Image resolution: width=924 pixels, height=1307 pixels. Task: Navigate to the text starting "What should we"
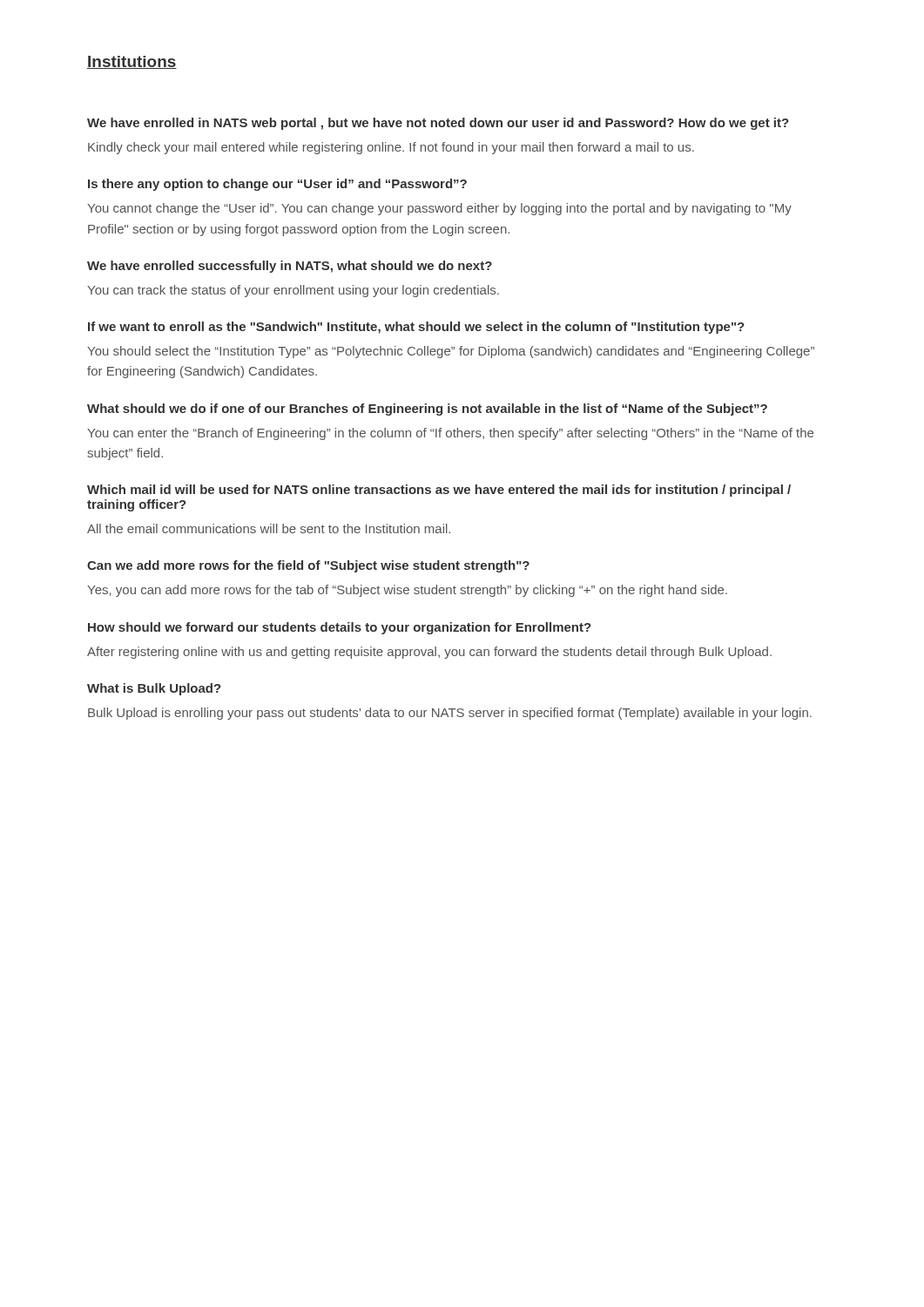(x=428, y=408)
